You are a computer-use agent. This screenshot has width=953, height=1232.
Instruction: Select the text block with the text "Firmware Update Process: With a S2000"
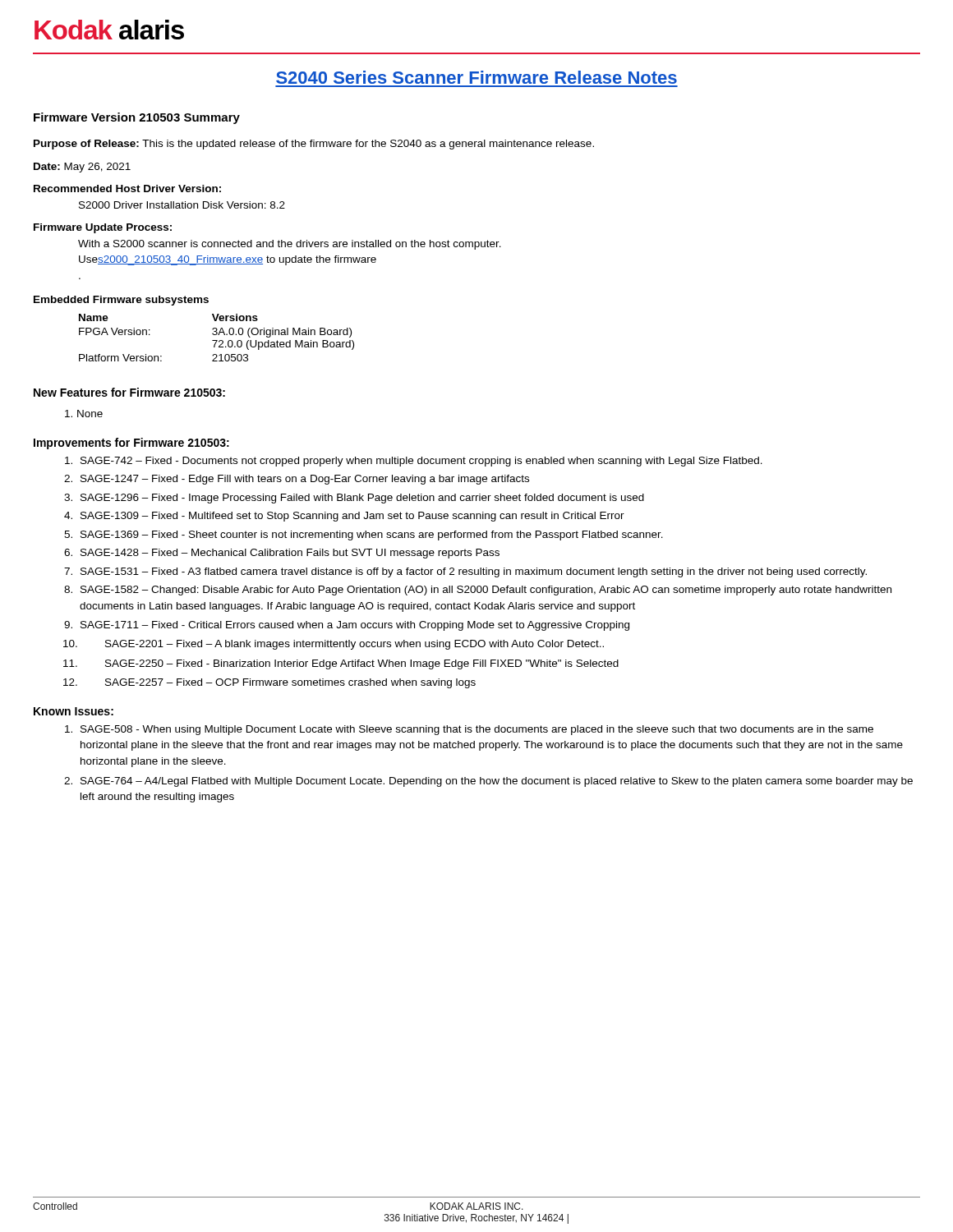(x=476, y=244)
